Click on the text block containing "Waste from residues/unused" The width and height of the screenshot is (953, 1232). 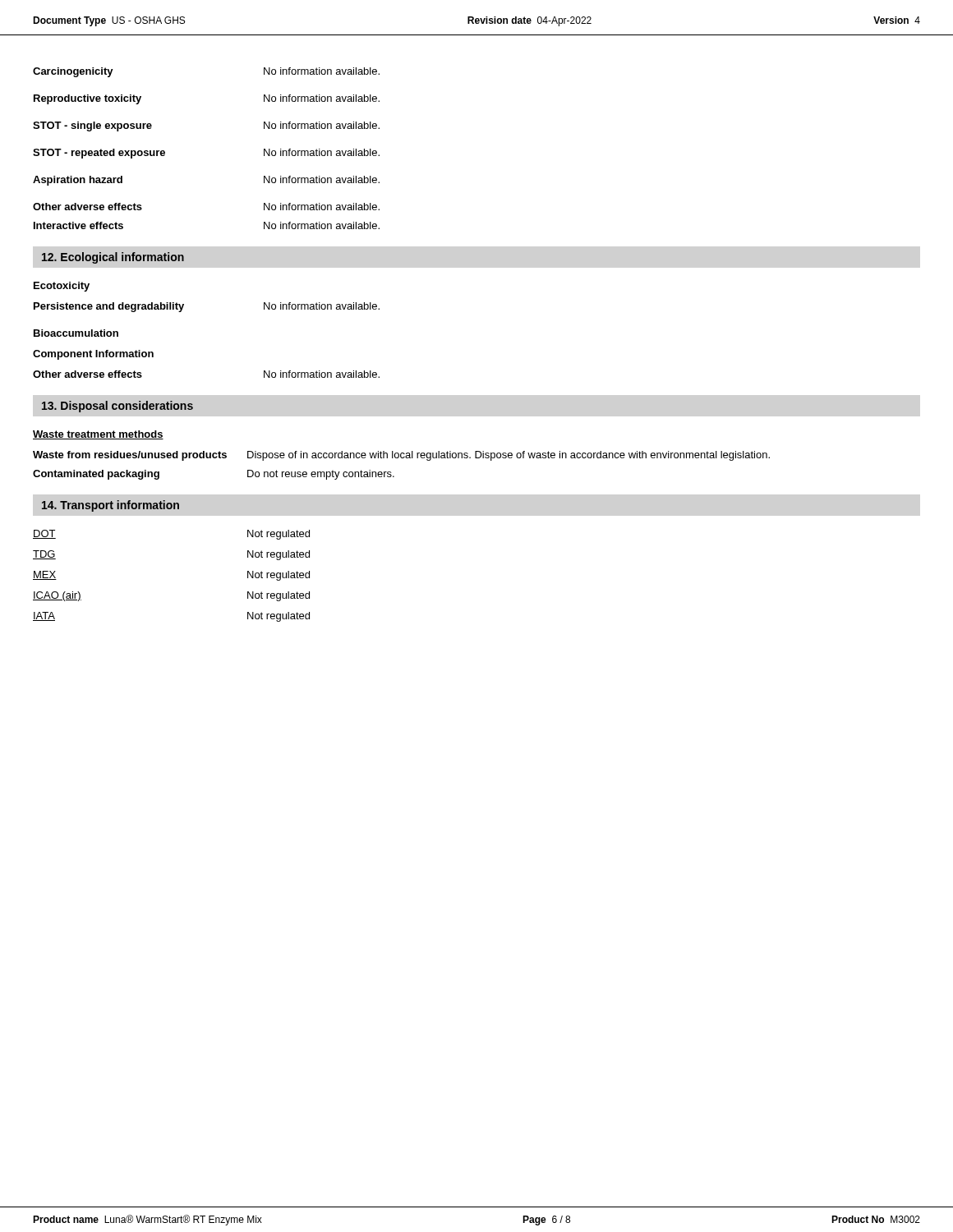click(x=476, y=455)
